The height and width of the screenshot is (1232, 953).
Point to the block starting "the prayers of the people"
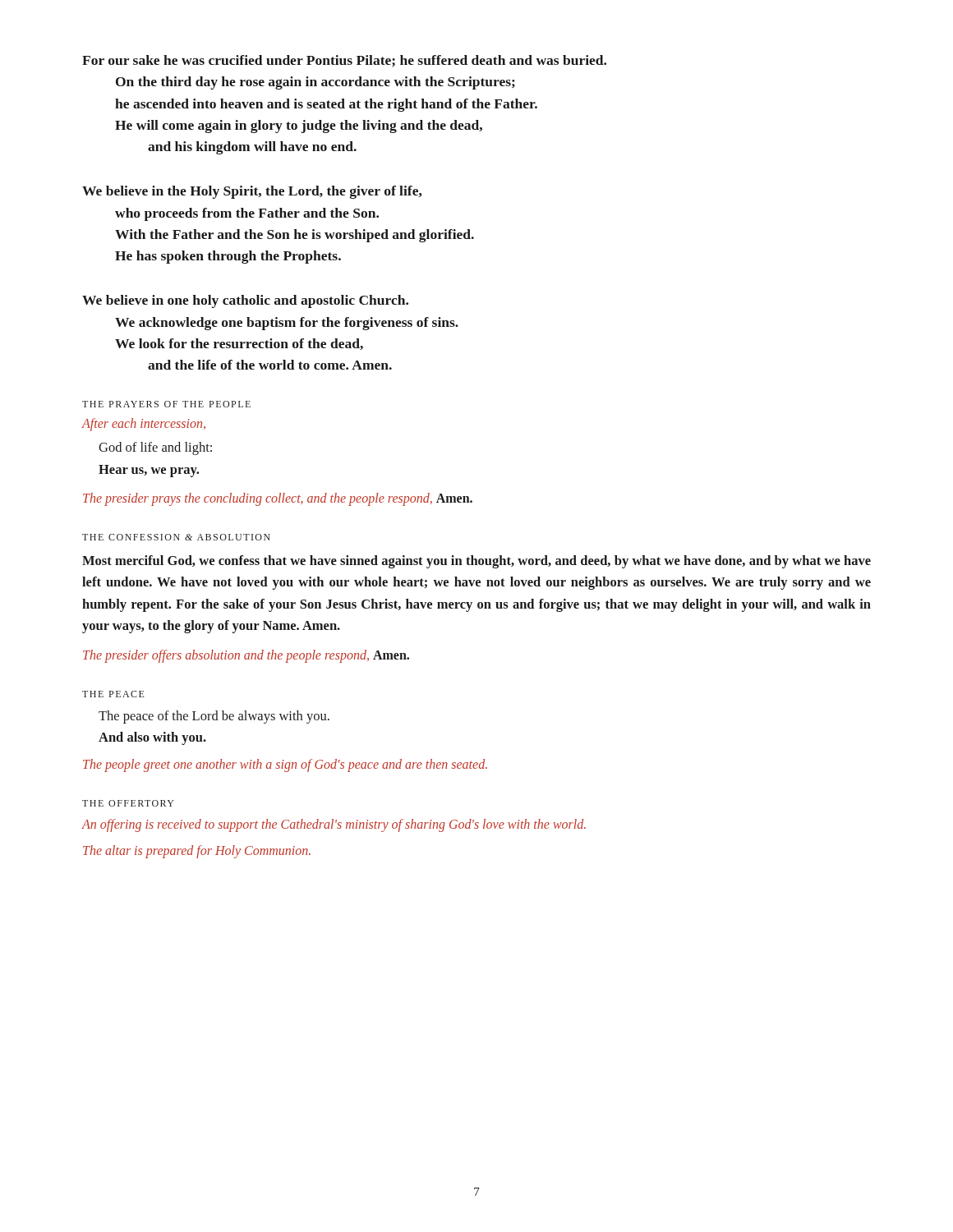pos(167,404)
